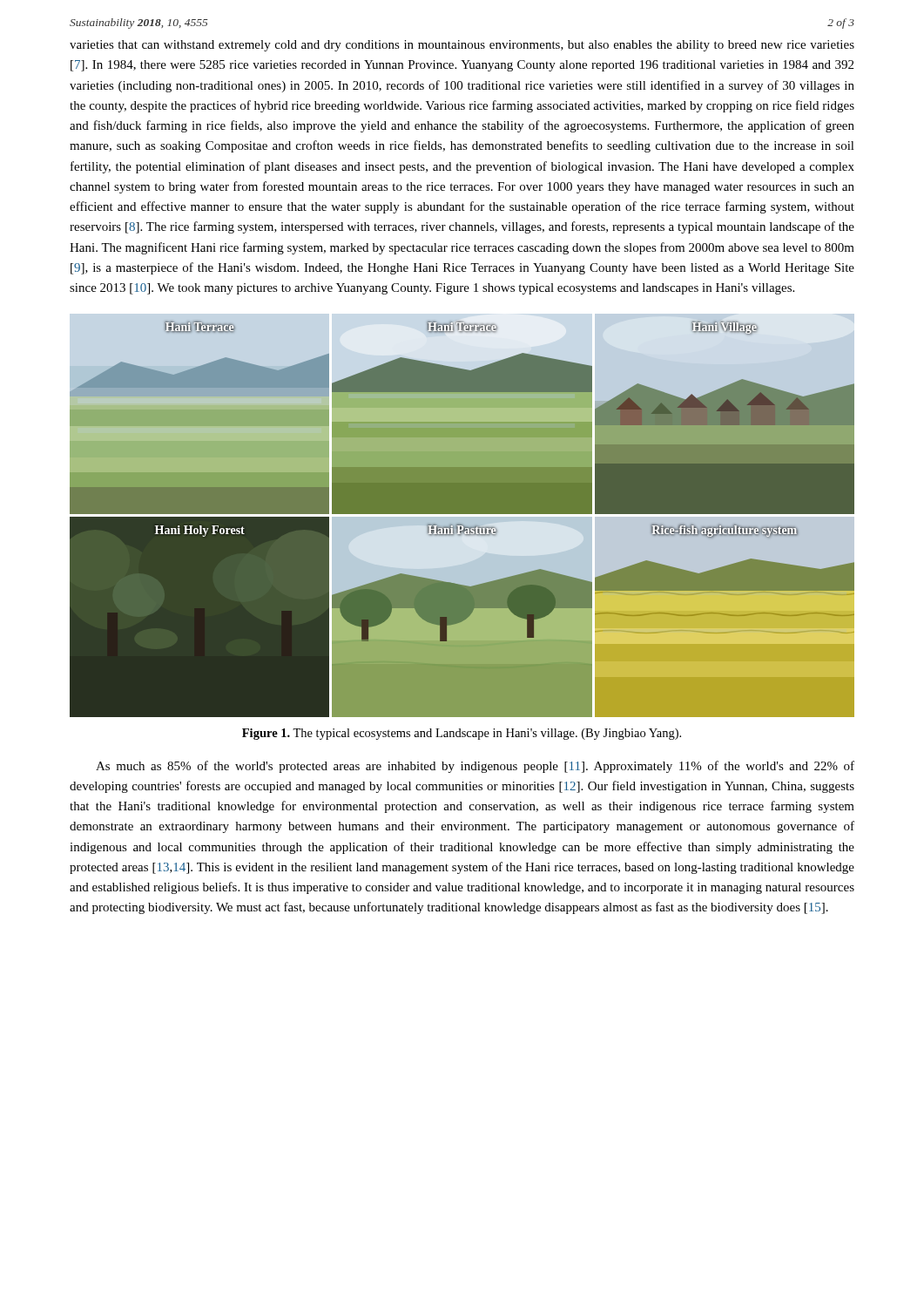Find the passage starting "varieties that can withstand extremely cold and"
This screenshot has width=924, height=1307.
tap(462, 167)
